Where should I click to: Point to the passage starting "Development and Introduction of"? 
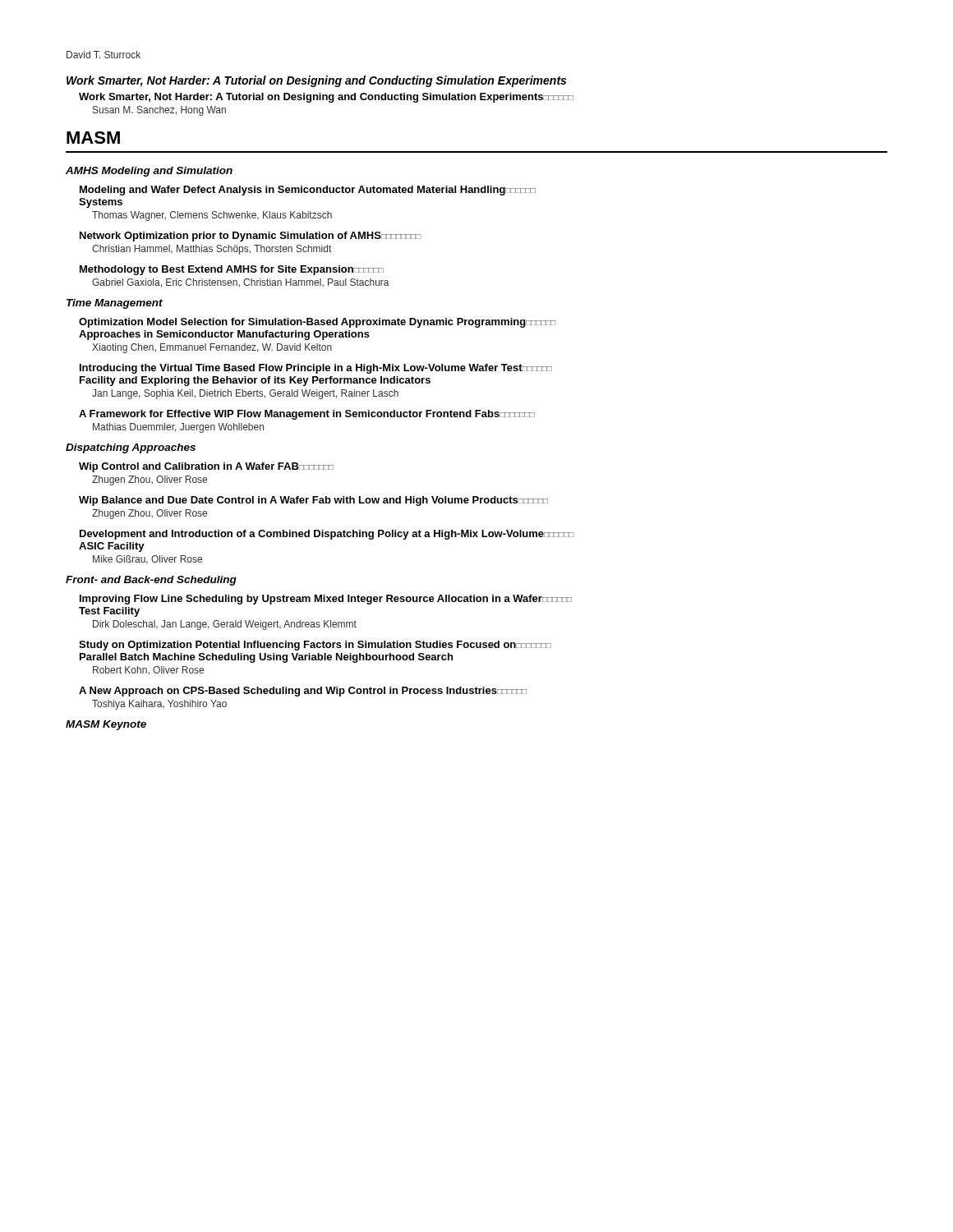point(326,540)
